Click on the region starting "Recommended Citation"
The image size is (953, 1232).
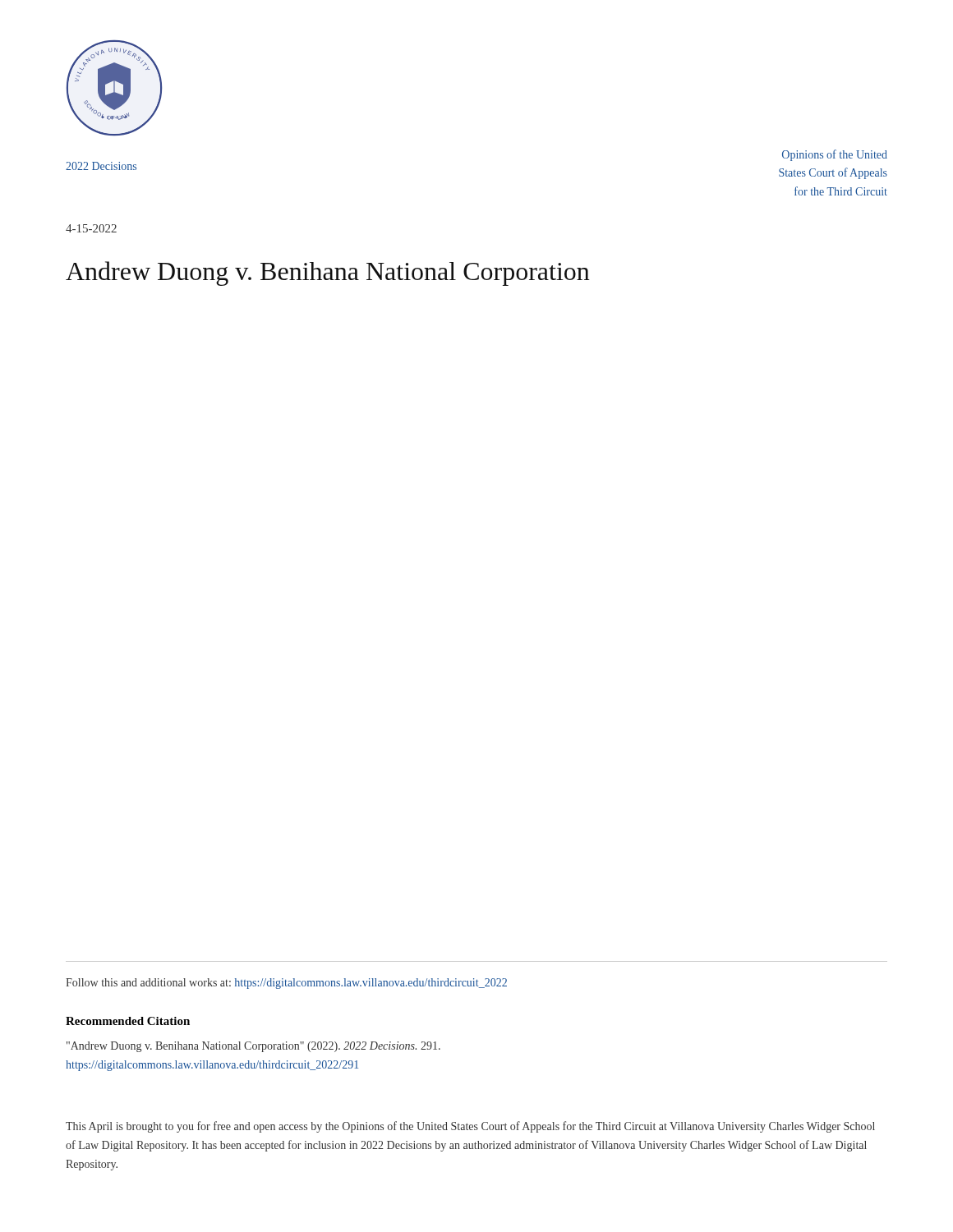pos(128,1021)
